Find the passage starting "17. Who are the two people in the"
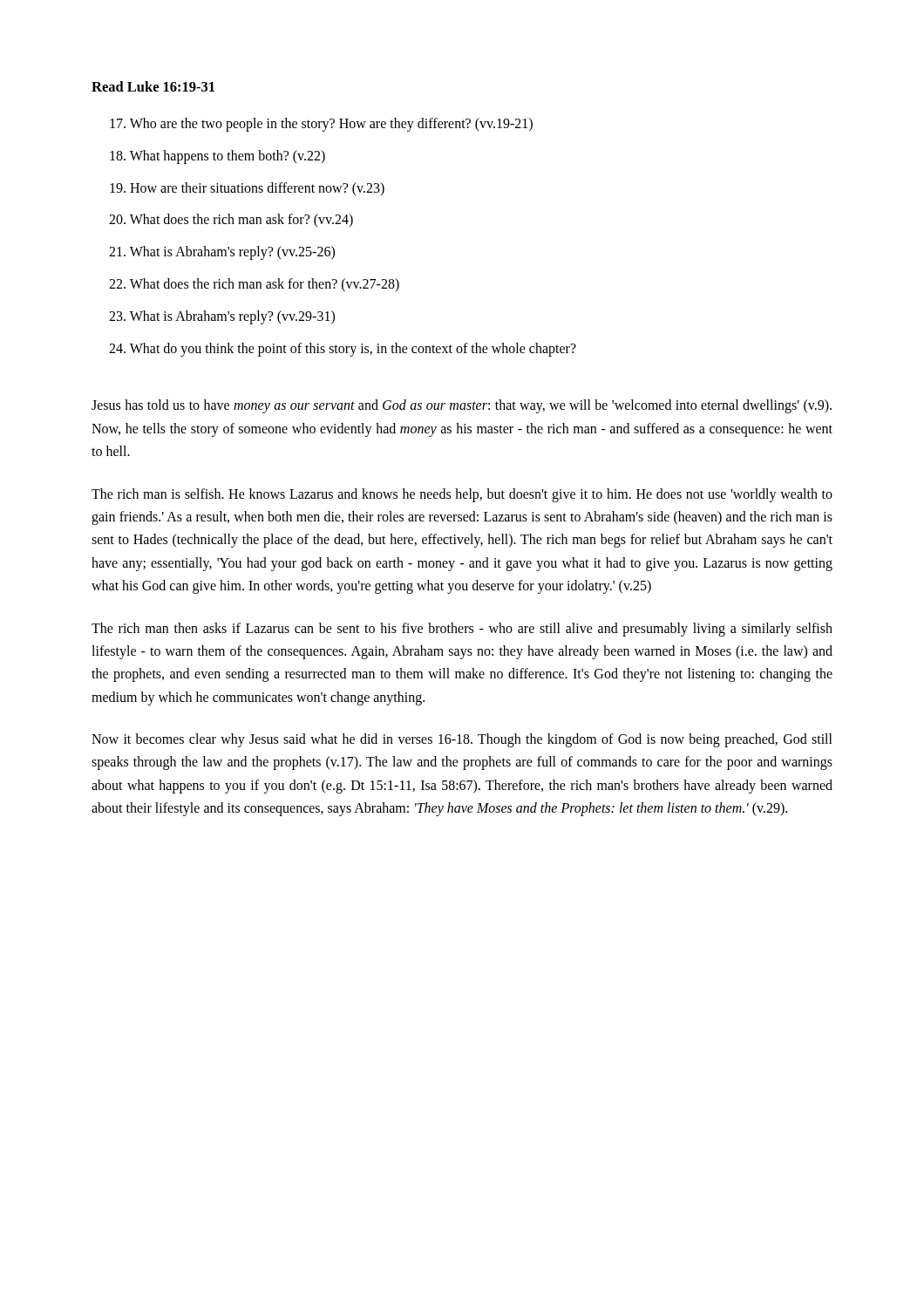Screen dimensions: 1308x924 321,123
